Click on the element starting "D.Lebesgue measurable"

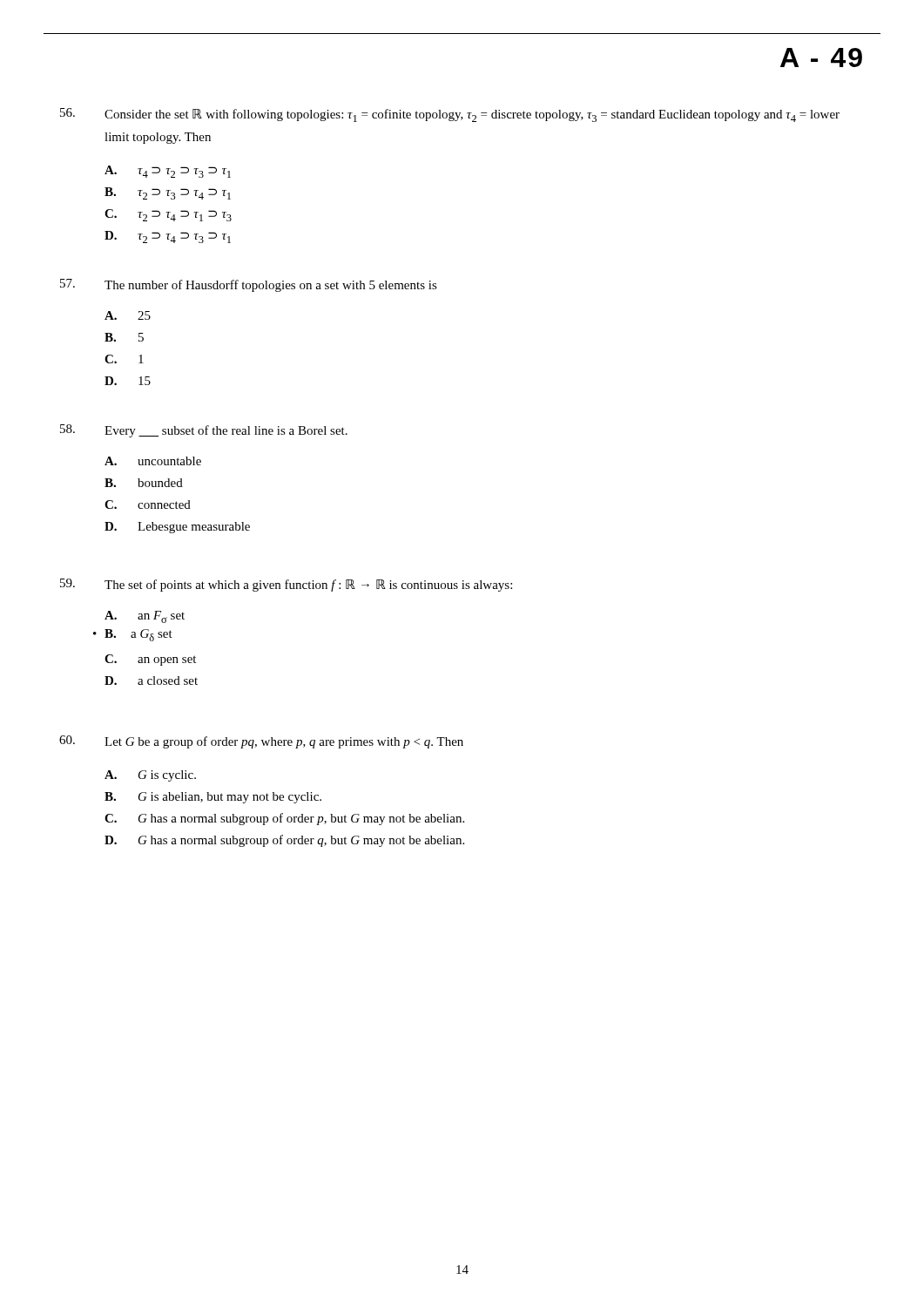177,526
